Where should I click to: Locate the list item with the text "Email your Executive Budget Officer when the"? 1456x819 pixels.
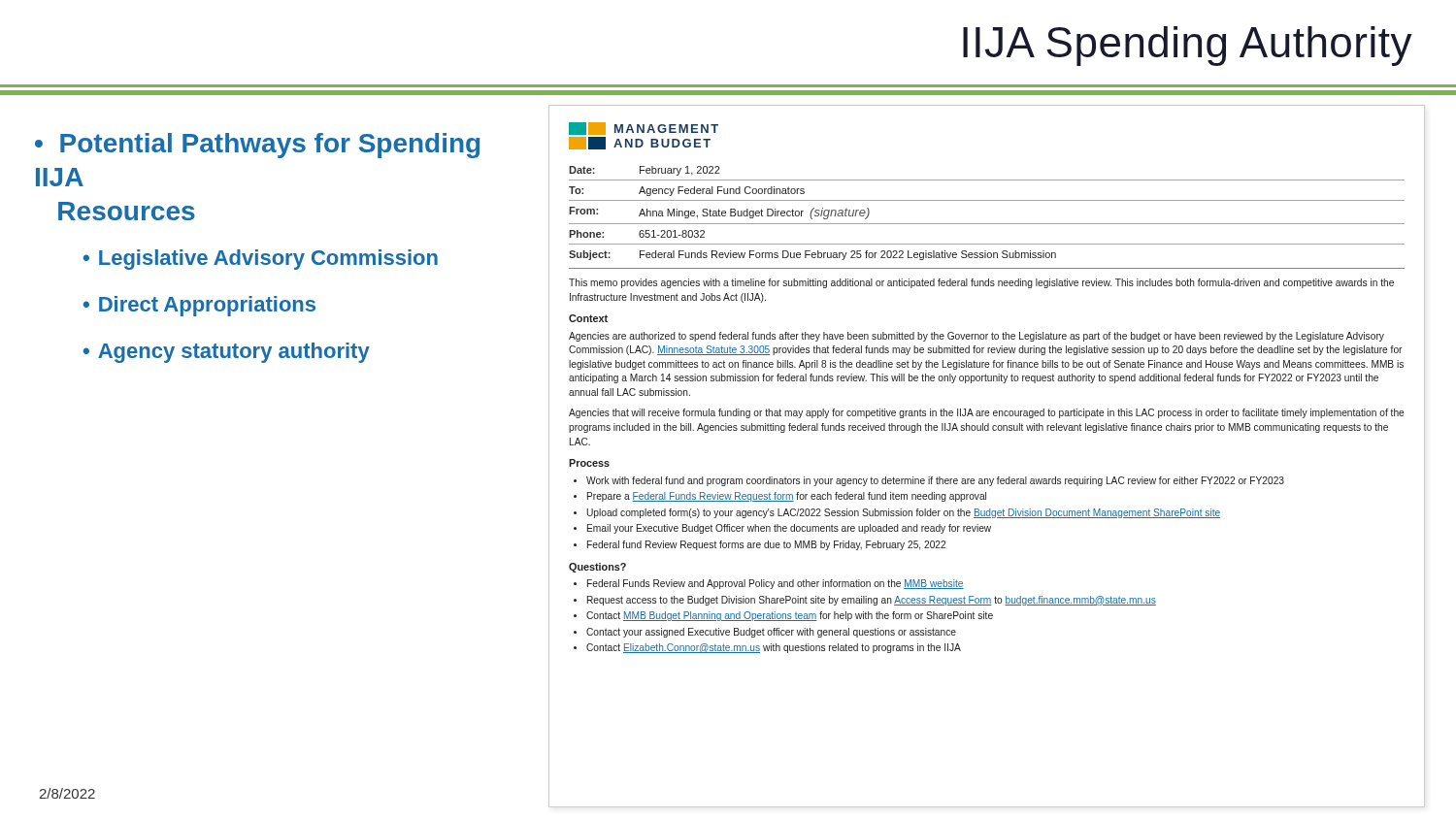pyautogui.click(x=789, y=529)
